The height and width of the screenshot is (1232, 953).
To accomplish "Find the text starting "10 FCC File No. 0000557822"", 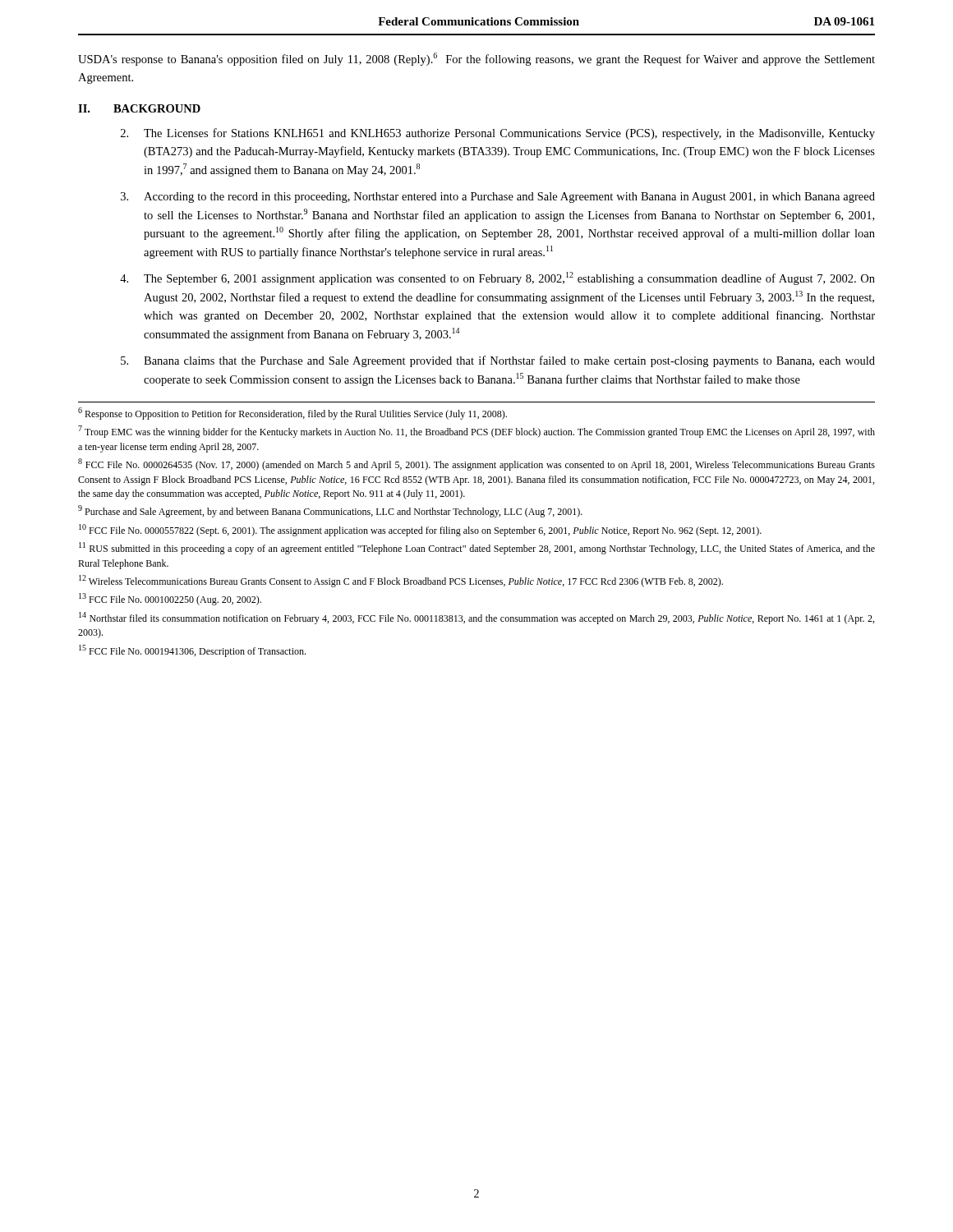I will point(420,530).
